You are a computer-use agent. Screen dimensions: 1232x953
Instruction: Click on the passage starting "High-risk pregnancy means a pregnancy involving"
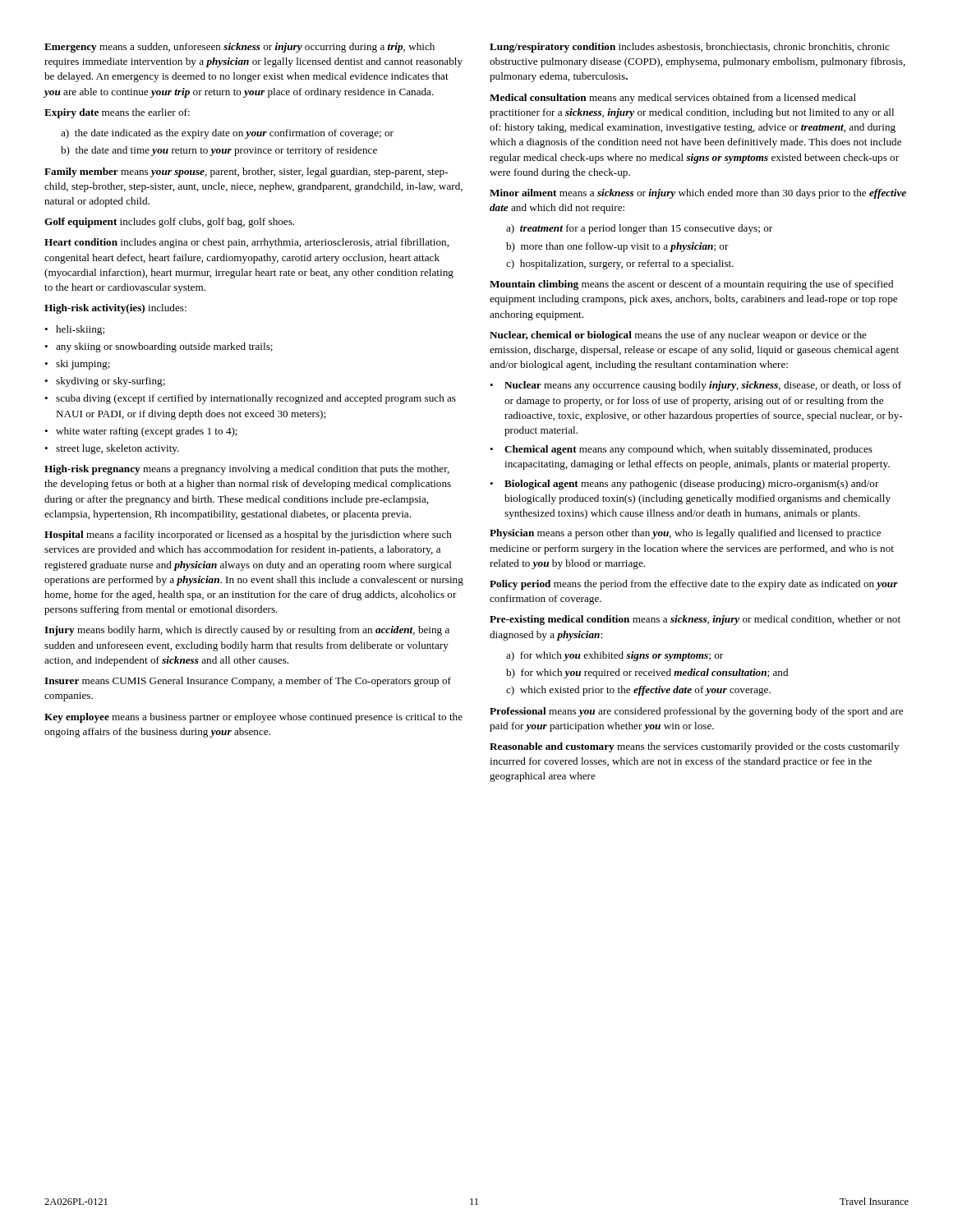pyautogui.click(x=254, y=492)
